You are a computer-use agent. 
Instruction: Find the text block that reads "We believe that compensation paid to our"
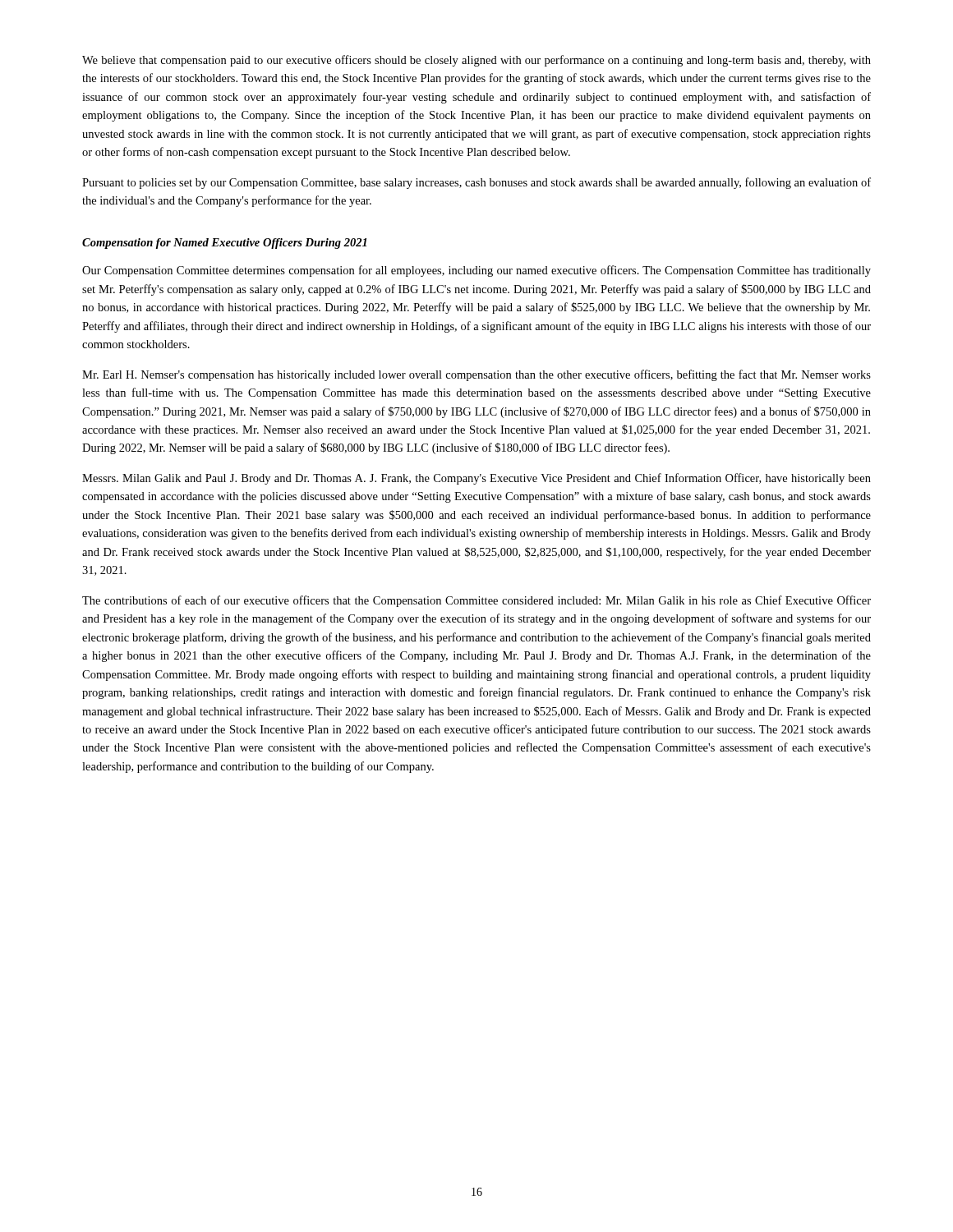[x=476, y=106]
